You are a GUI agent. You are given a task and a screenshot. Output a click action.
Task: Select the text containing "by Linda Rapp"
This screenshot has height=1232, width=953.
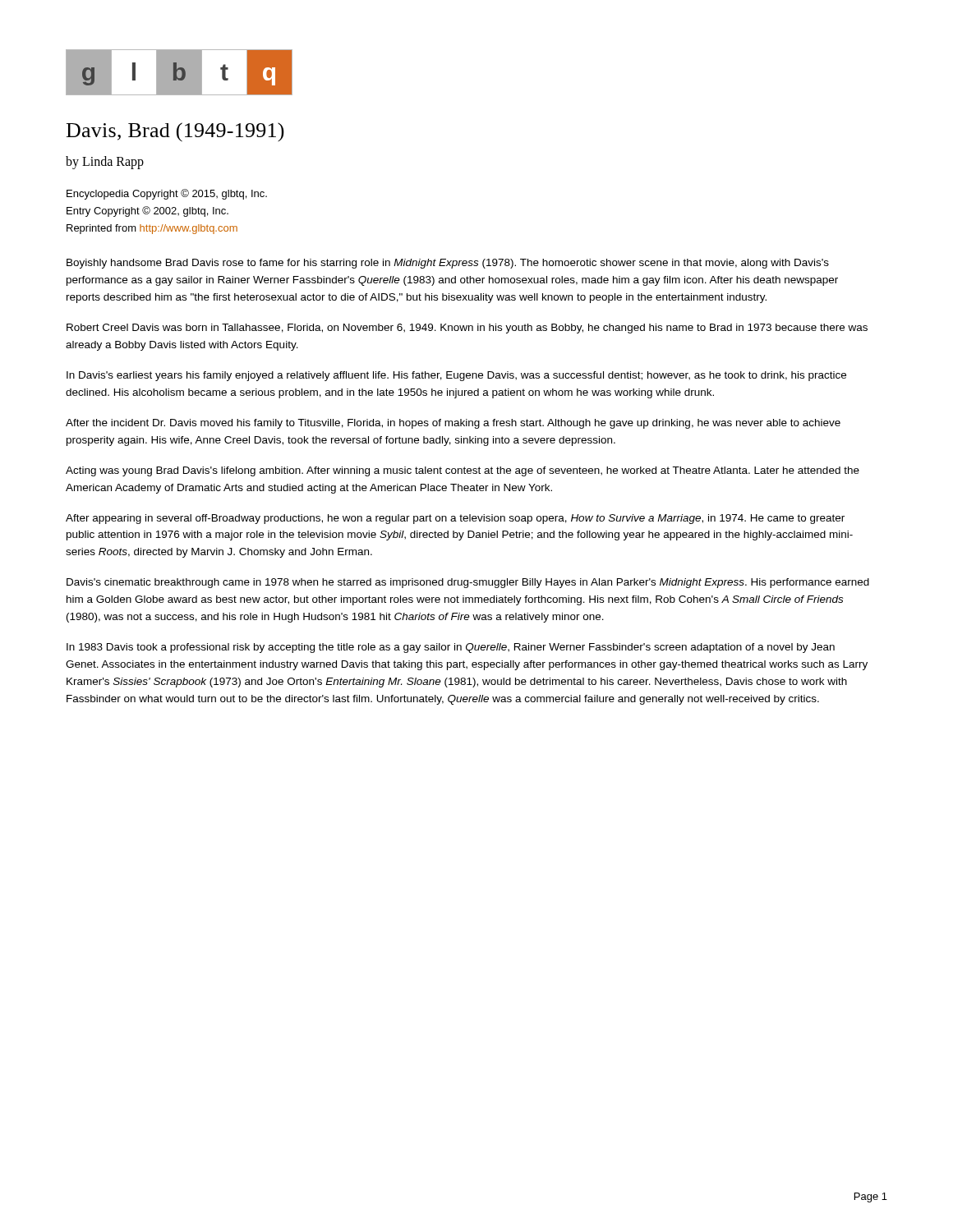pyautogui.click(x=105, y=161)
